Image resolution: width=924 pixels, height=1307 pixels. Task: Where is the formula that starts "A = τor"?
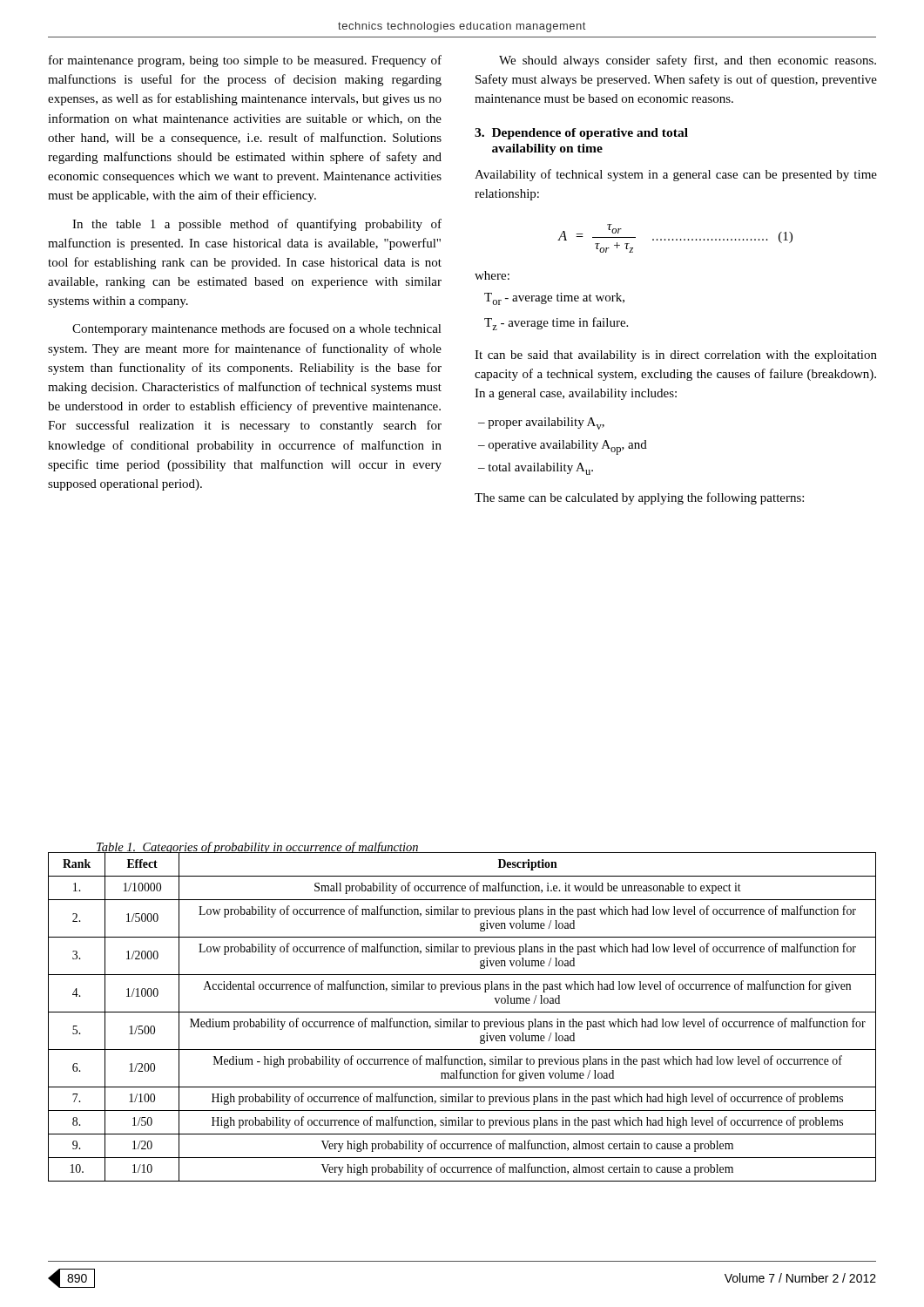click(x=676, y=237)
